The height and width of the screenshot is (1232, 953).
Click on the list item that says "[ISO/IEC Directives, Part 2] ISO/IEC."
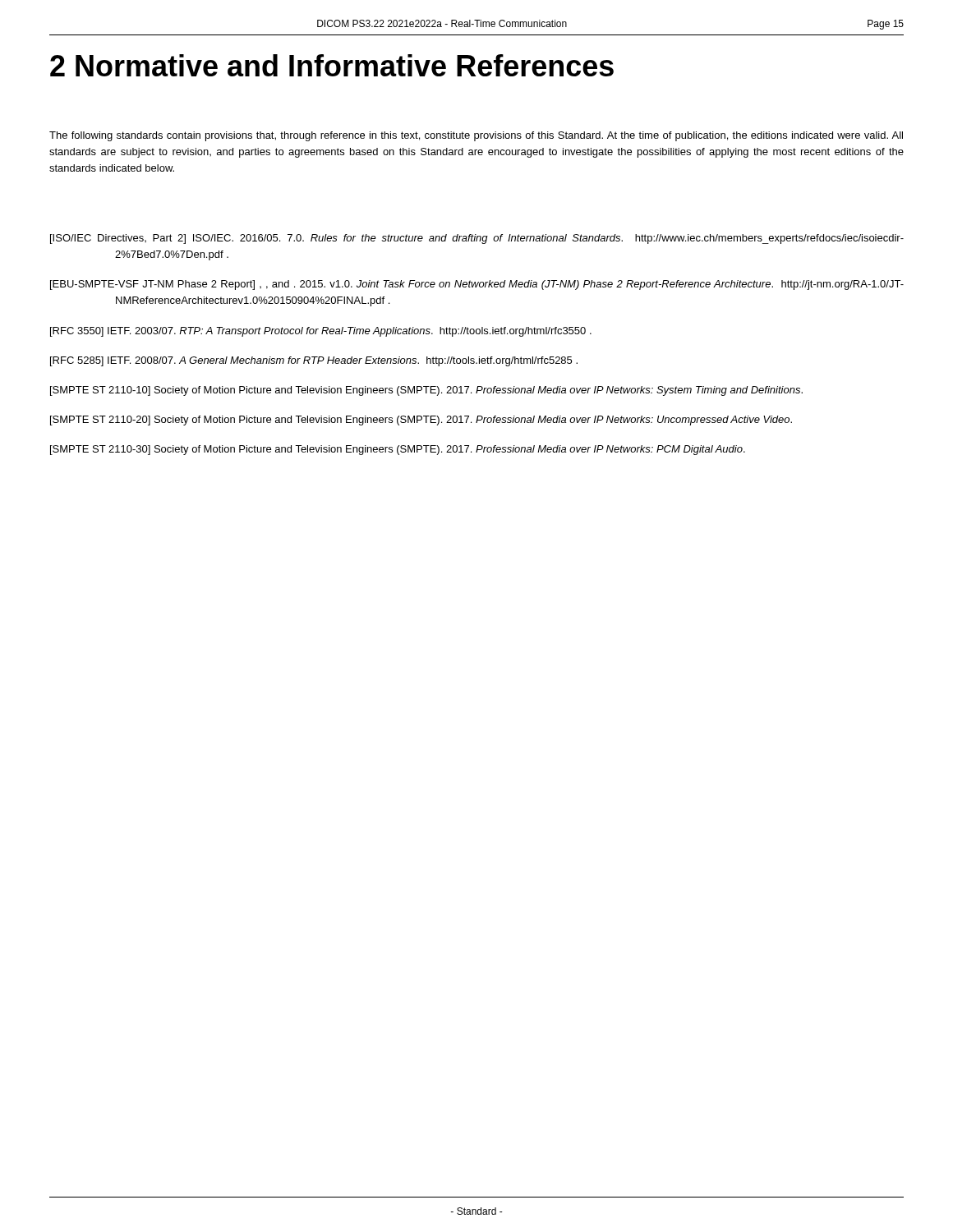pyautogui.click(x=476, y=246)
